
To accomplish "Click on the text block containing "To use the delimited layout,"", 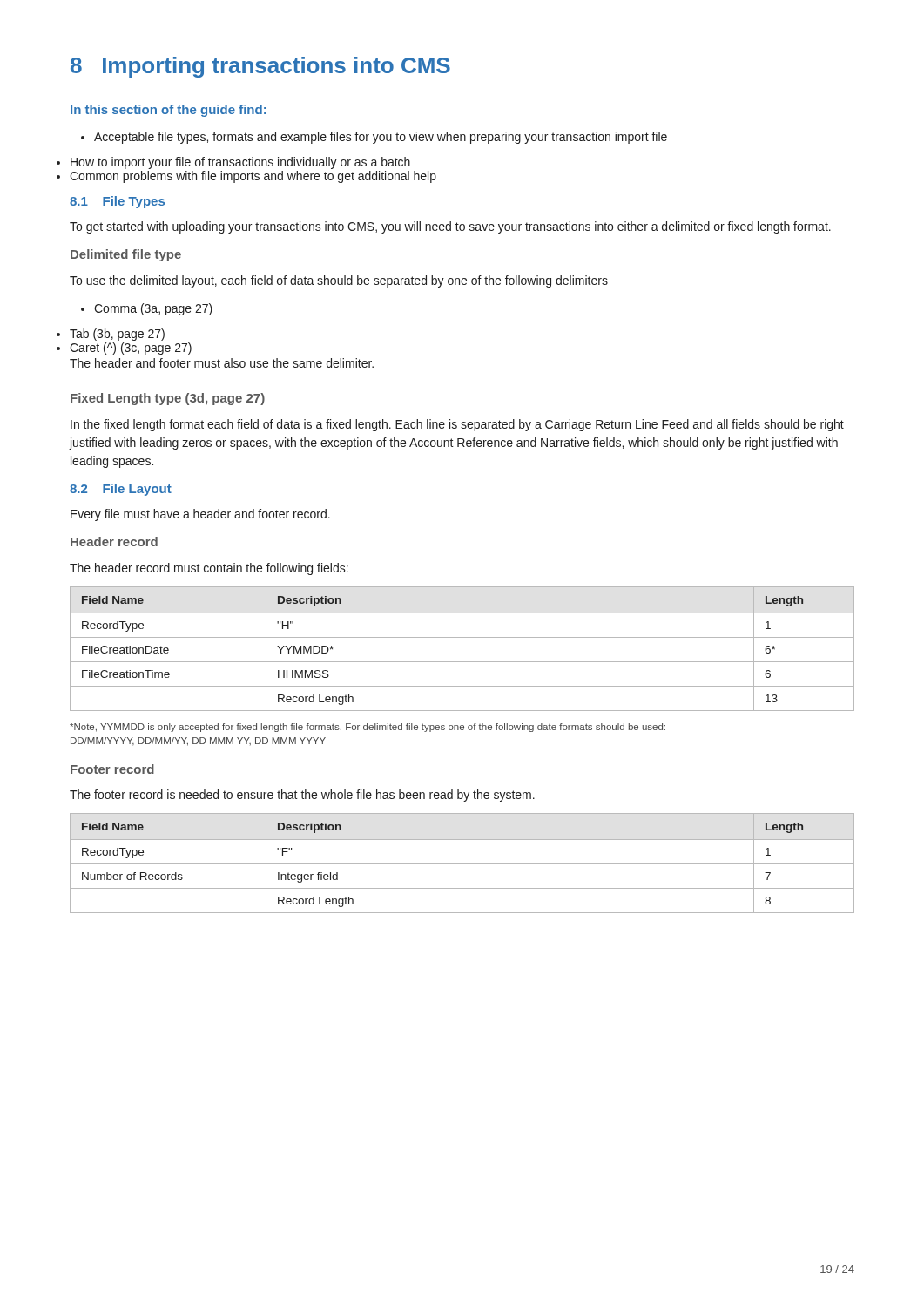I will 462,281.
